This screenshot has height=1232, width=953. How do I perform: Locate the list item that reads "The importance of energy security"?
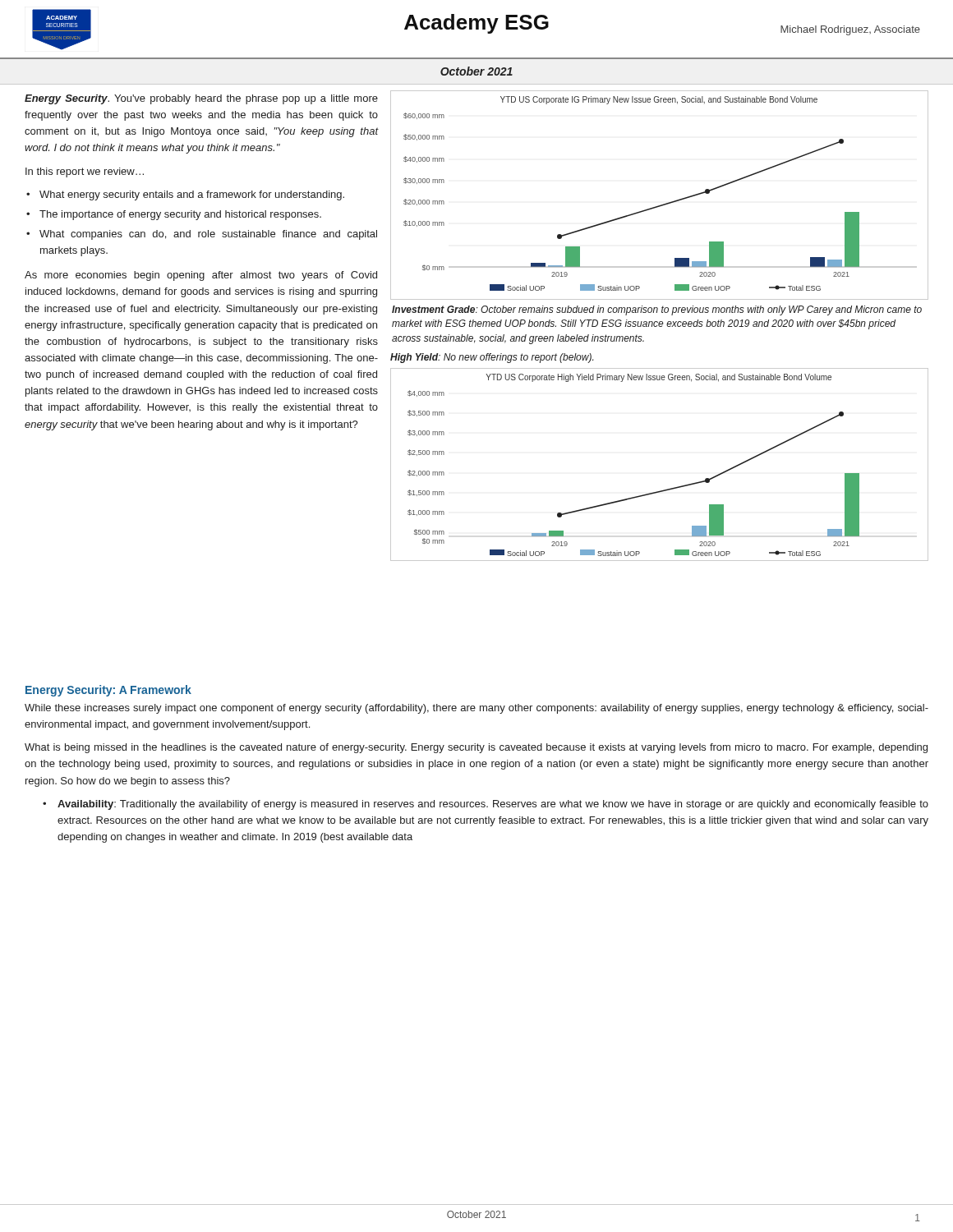coord(181,214)
